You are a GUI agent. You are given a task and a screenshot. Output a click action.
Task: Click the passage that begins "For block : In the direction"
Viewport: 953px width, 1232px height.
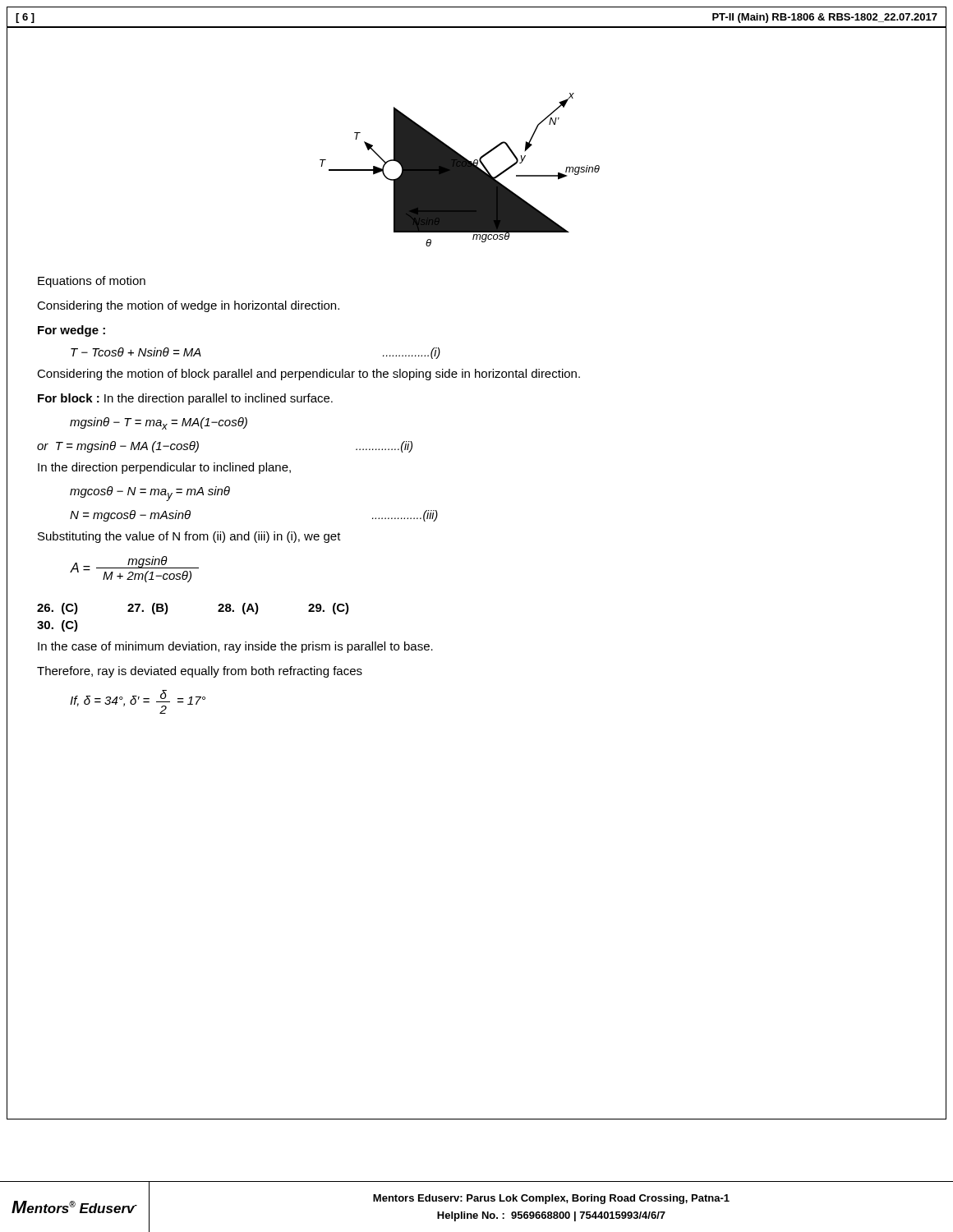click(185, 398)
